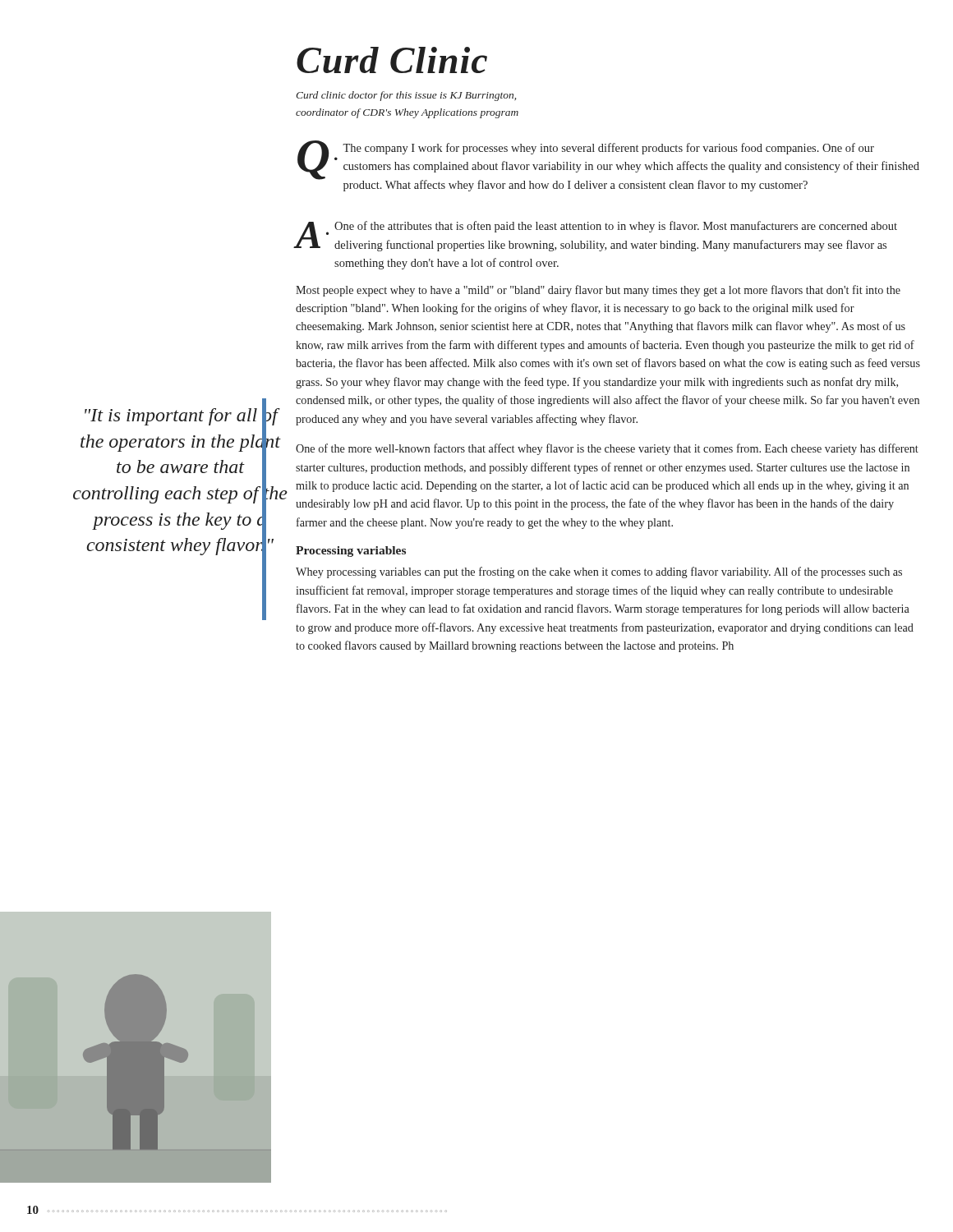Click on the region starting "Curd clinic doctor for this"

point(407,103)
